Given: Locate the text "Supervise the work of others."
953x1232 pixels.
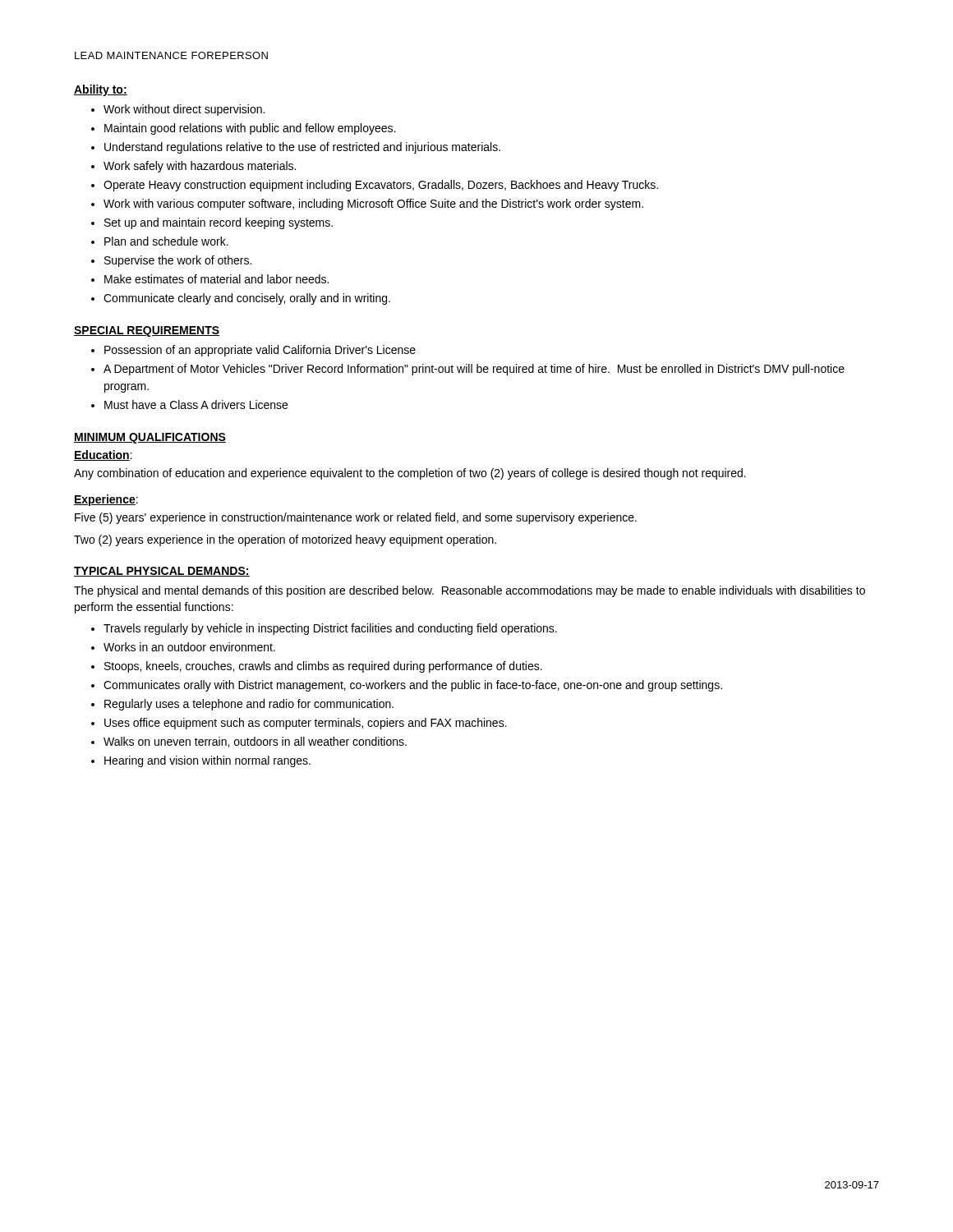Looking at the screenshot, I should (x=178, y=260).
